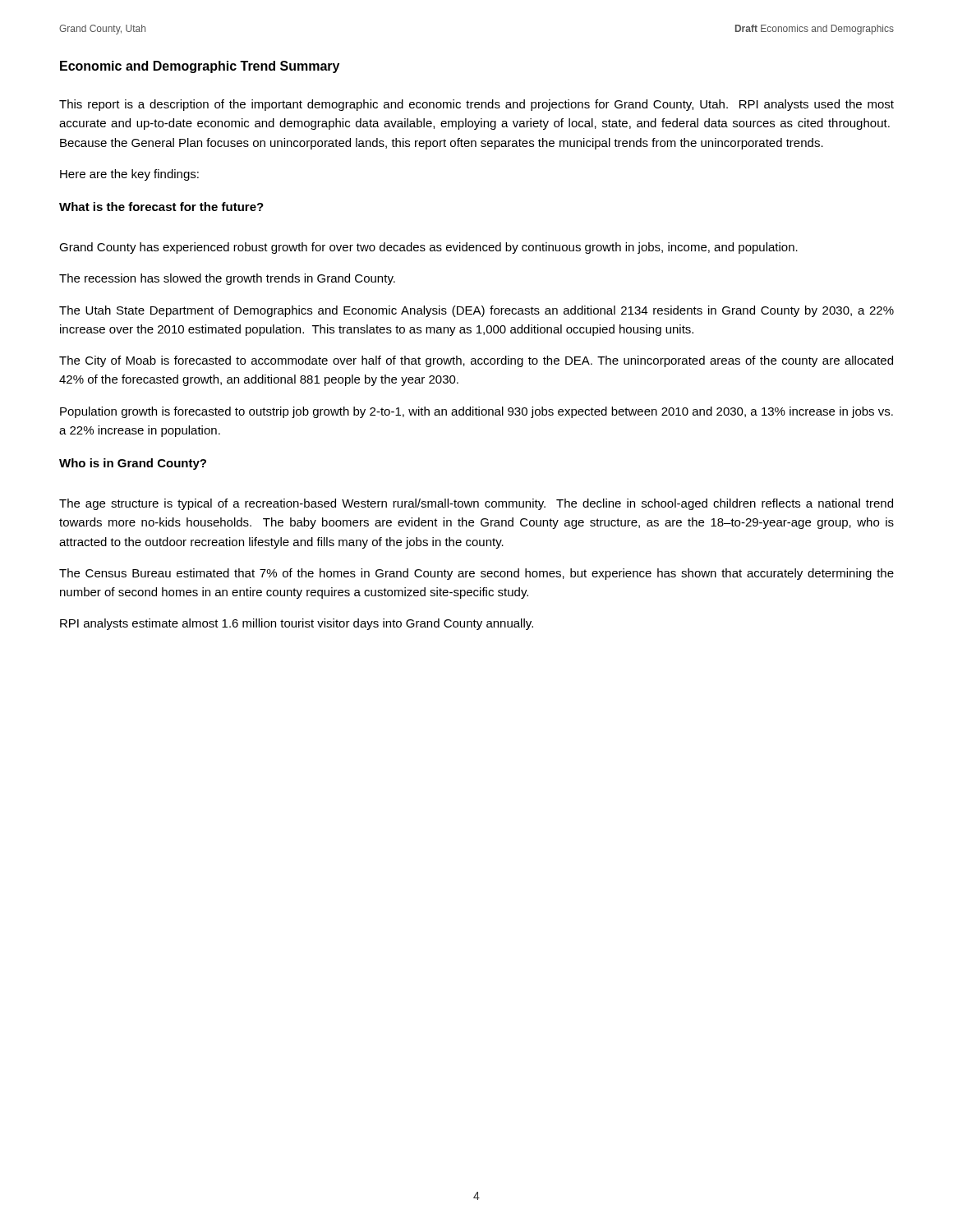This screenshot has height=1232, width=953.
Task: Click the section header that begins "Who is in Grand"
Action: click(133, 463)
